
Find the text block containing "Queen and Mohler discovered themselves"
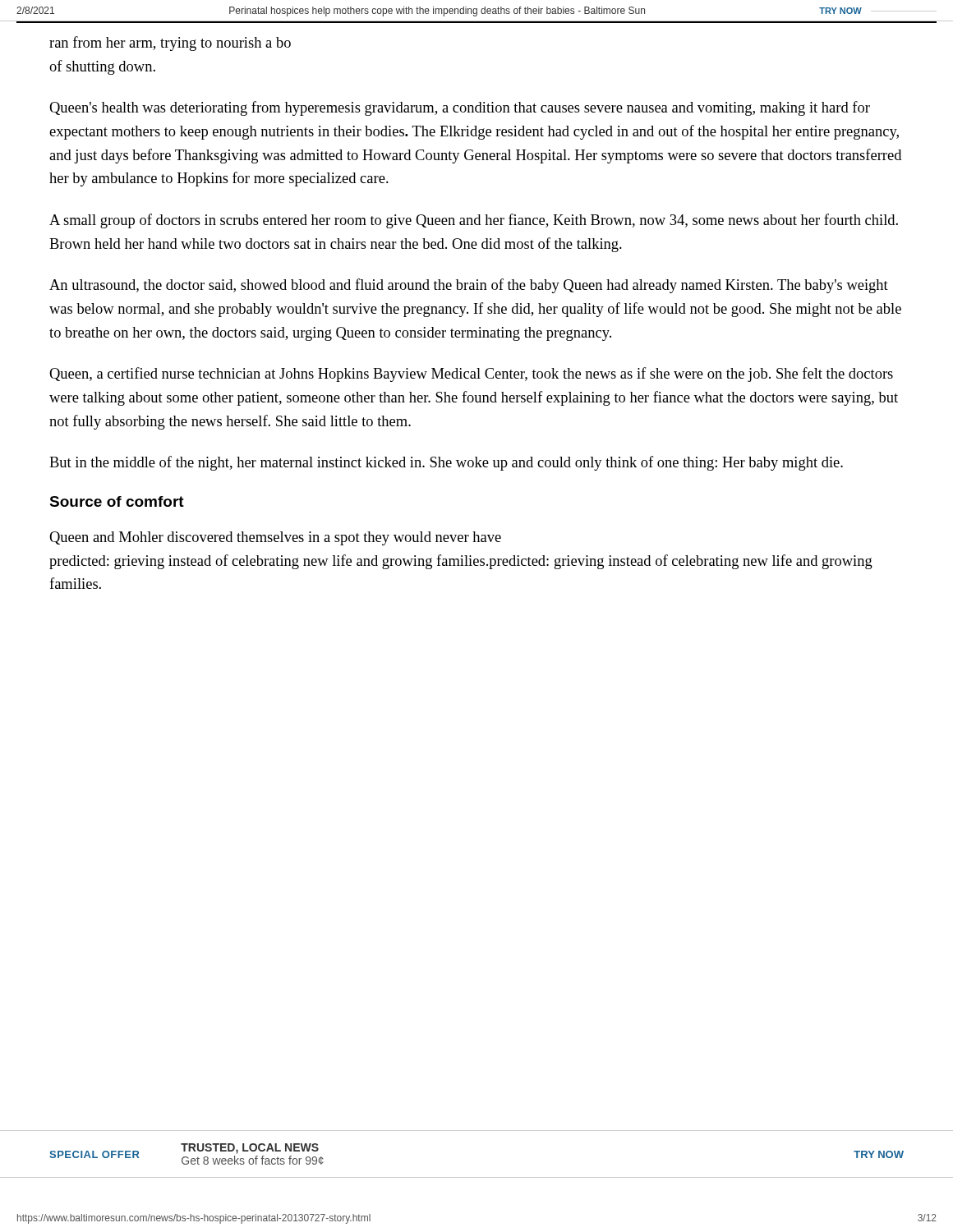[461, 561]
